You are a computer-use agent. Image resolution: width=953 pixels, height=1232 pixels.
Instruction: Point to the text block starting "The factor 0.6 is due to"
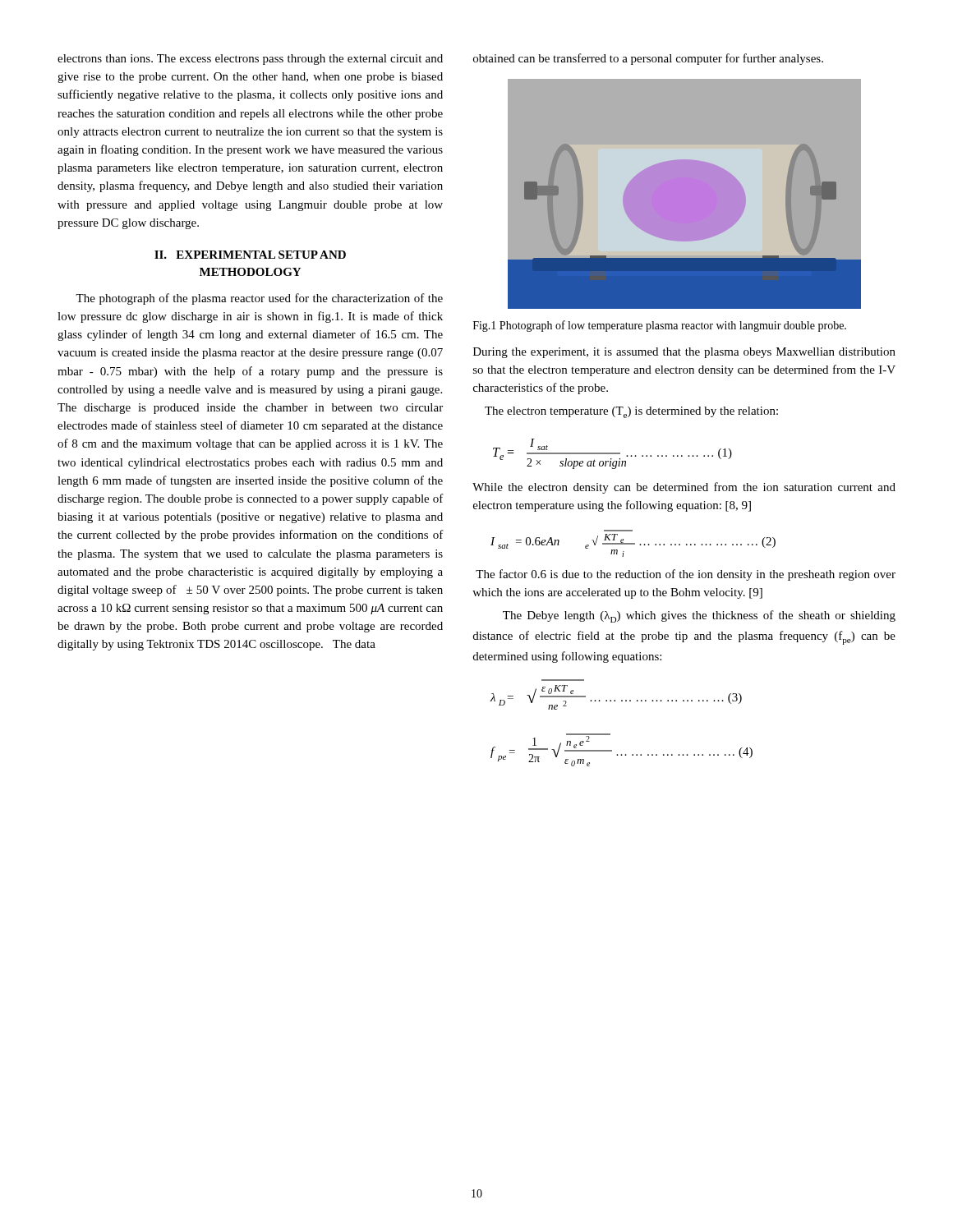coord(684,583)
